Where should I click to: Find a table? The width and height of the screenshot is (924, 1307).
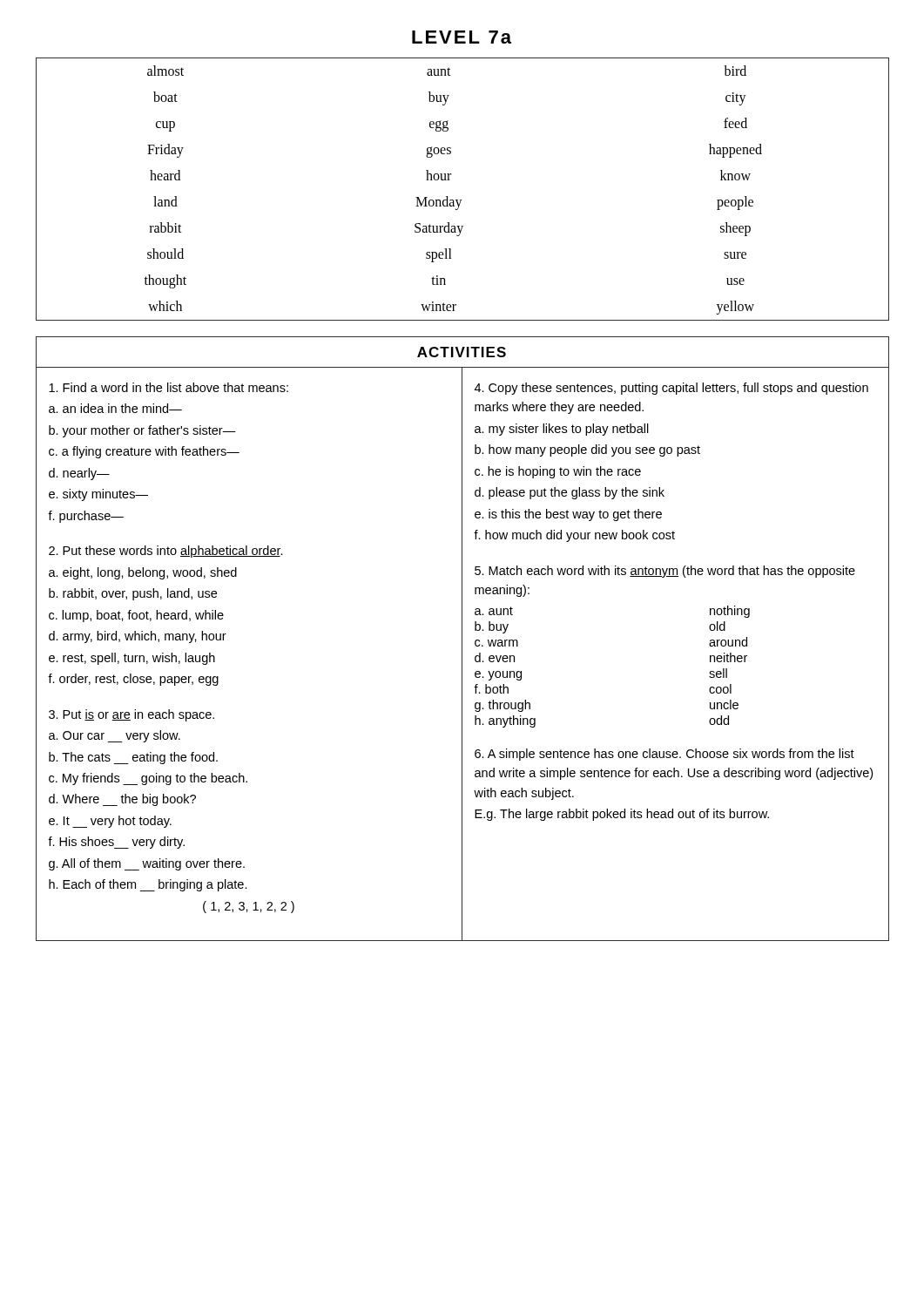coord(462,189)
